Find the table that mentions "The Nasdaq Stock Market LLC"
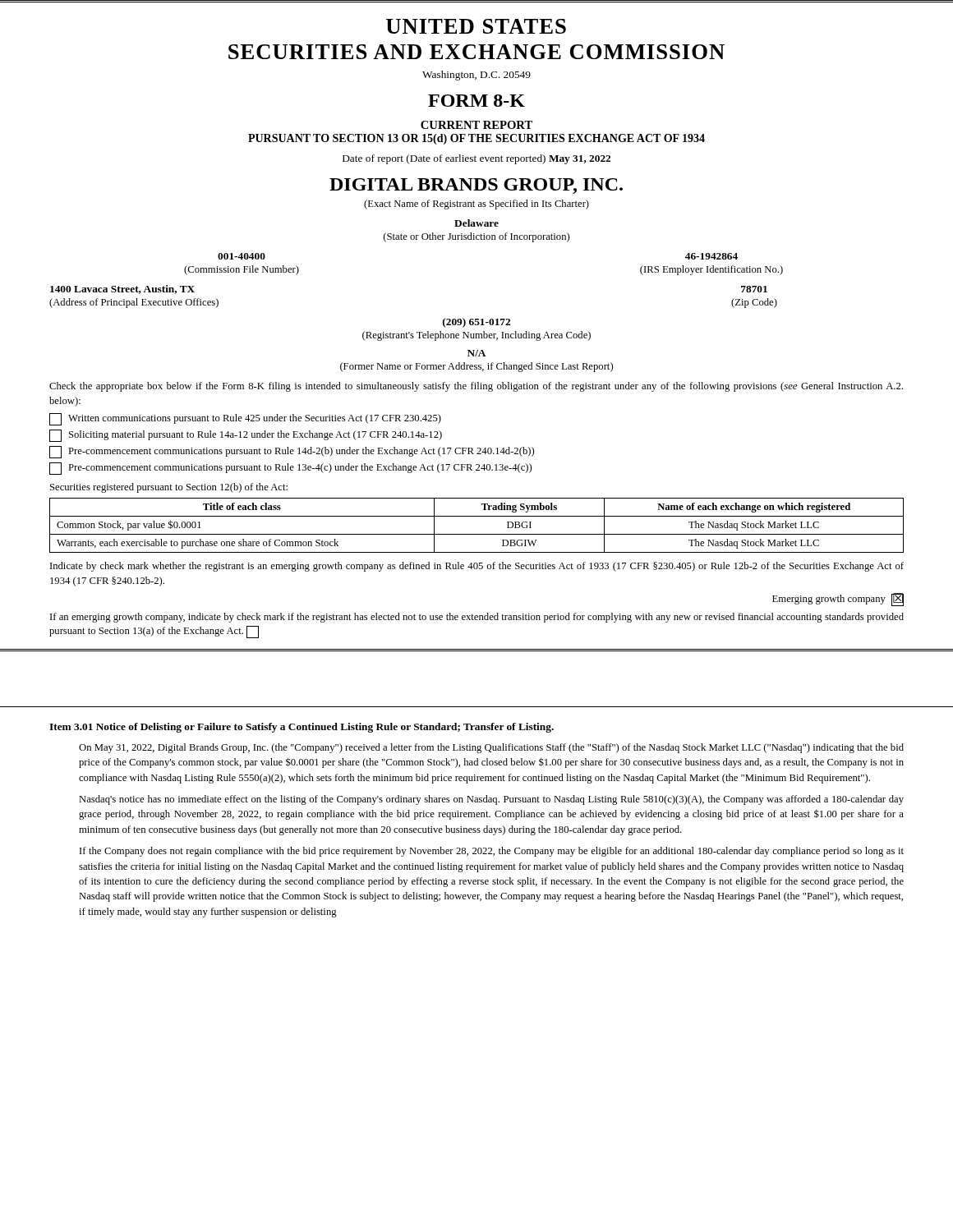The image size is (953, 1232). point(476,526)
